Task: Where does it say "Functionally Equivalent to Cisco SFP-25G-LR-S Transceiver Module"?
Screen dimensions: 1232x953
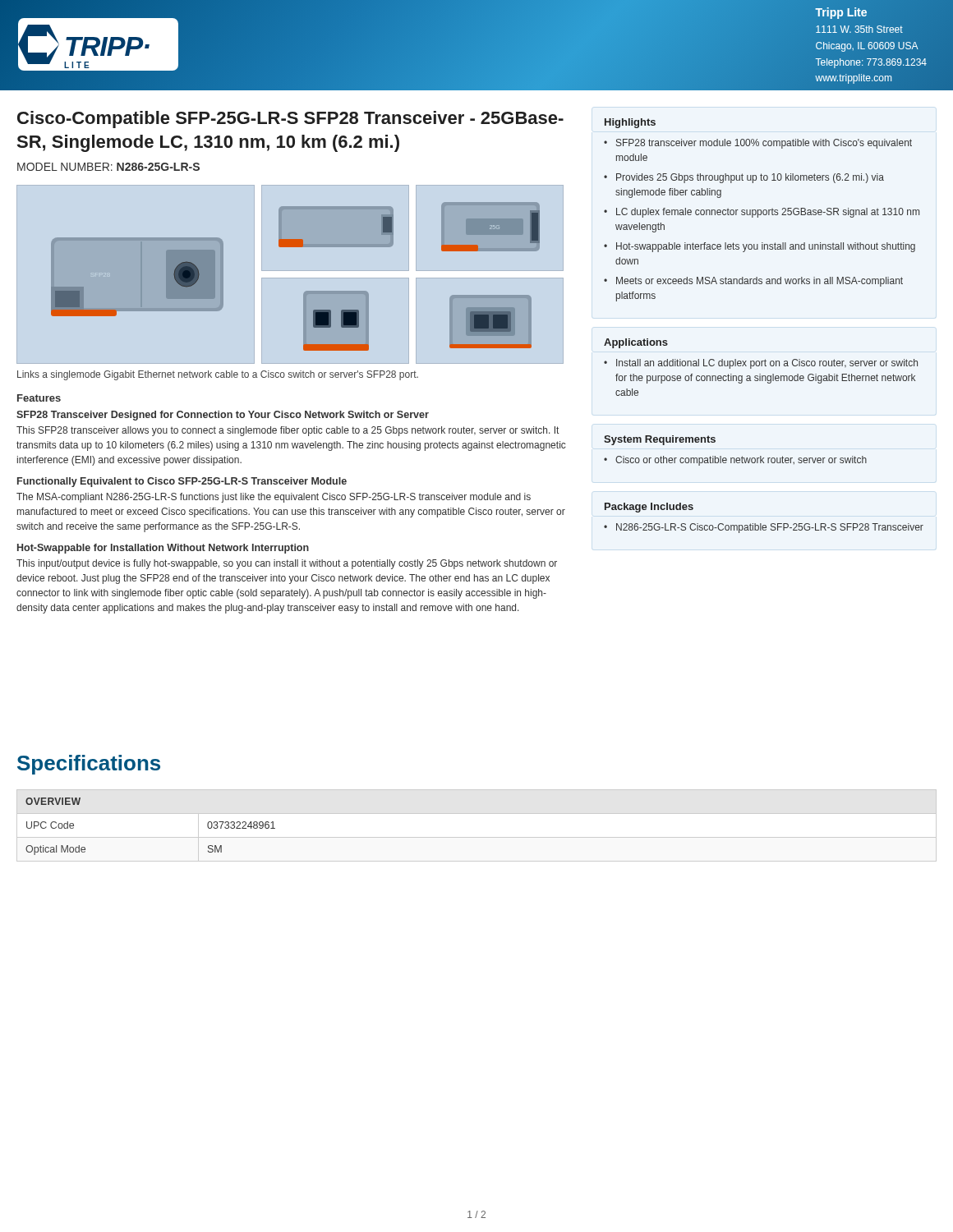Action: coord(182,481)
